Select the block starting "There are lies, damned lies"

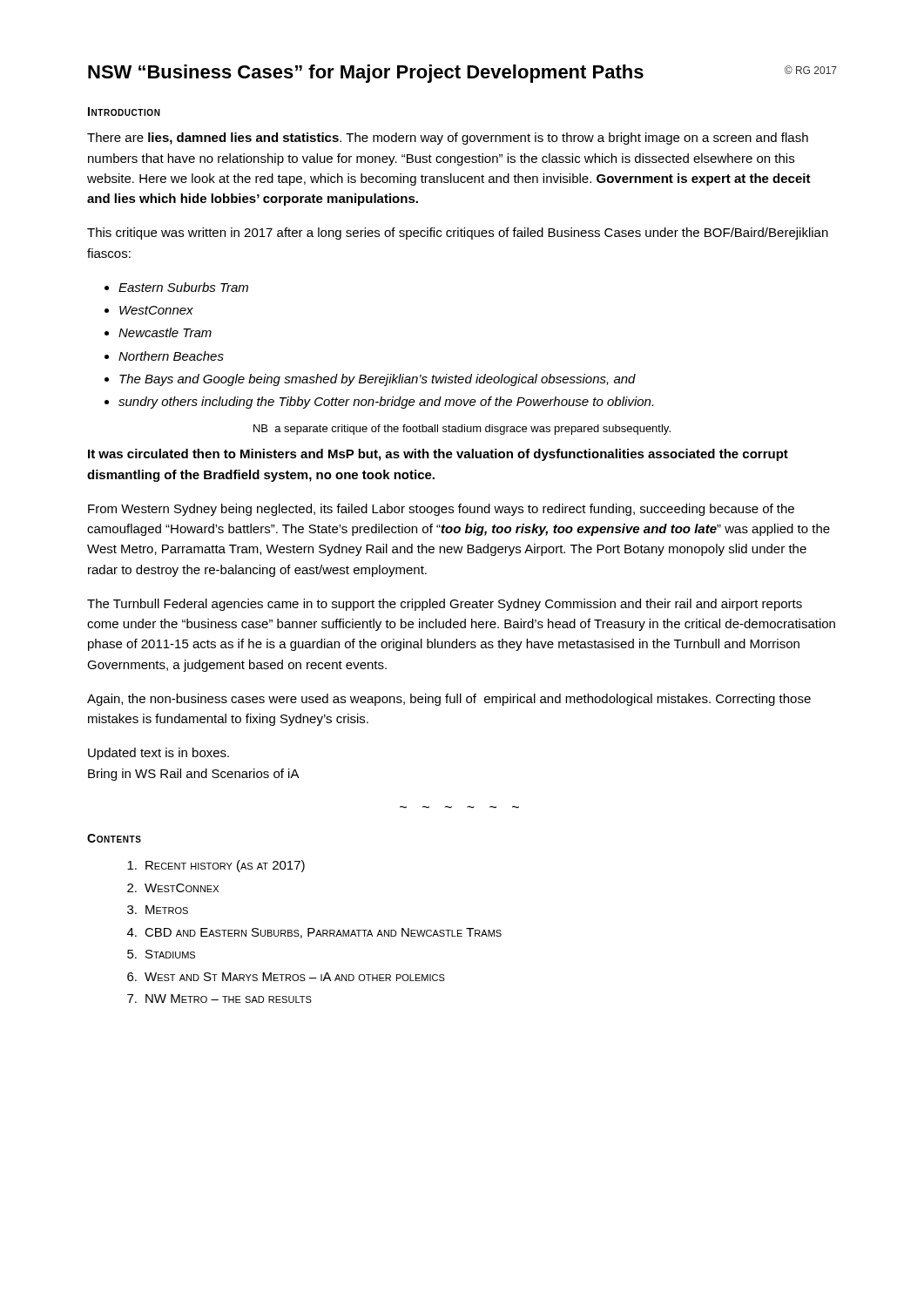[449, 168]
